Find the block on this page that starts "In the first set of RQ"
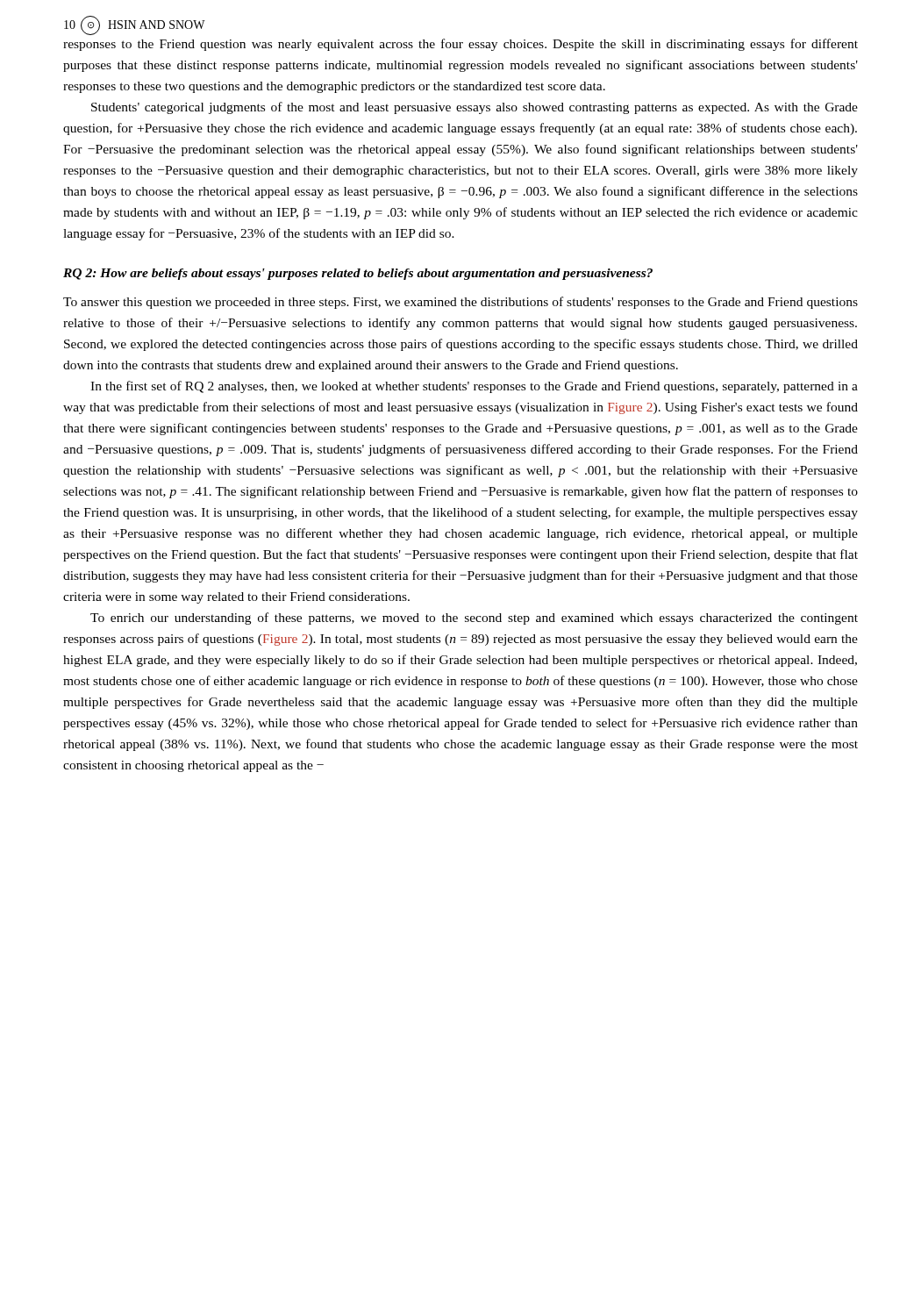Viewport: 921px width, 1316px height. coord(460,491)
